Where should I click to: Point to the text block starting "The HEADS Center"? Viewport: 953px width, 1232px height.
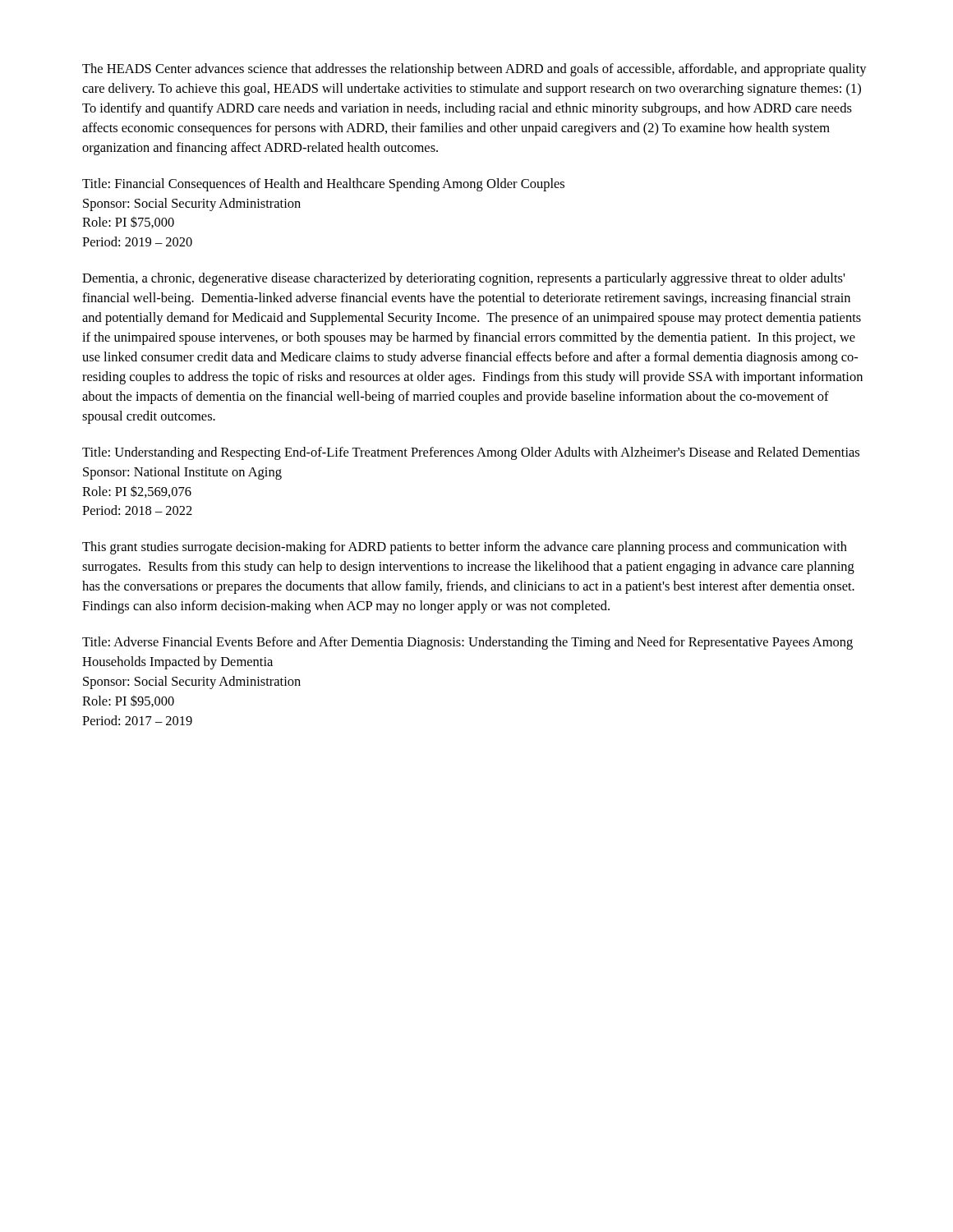coord(474,108)
